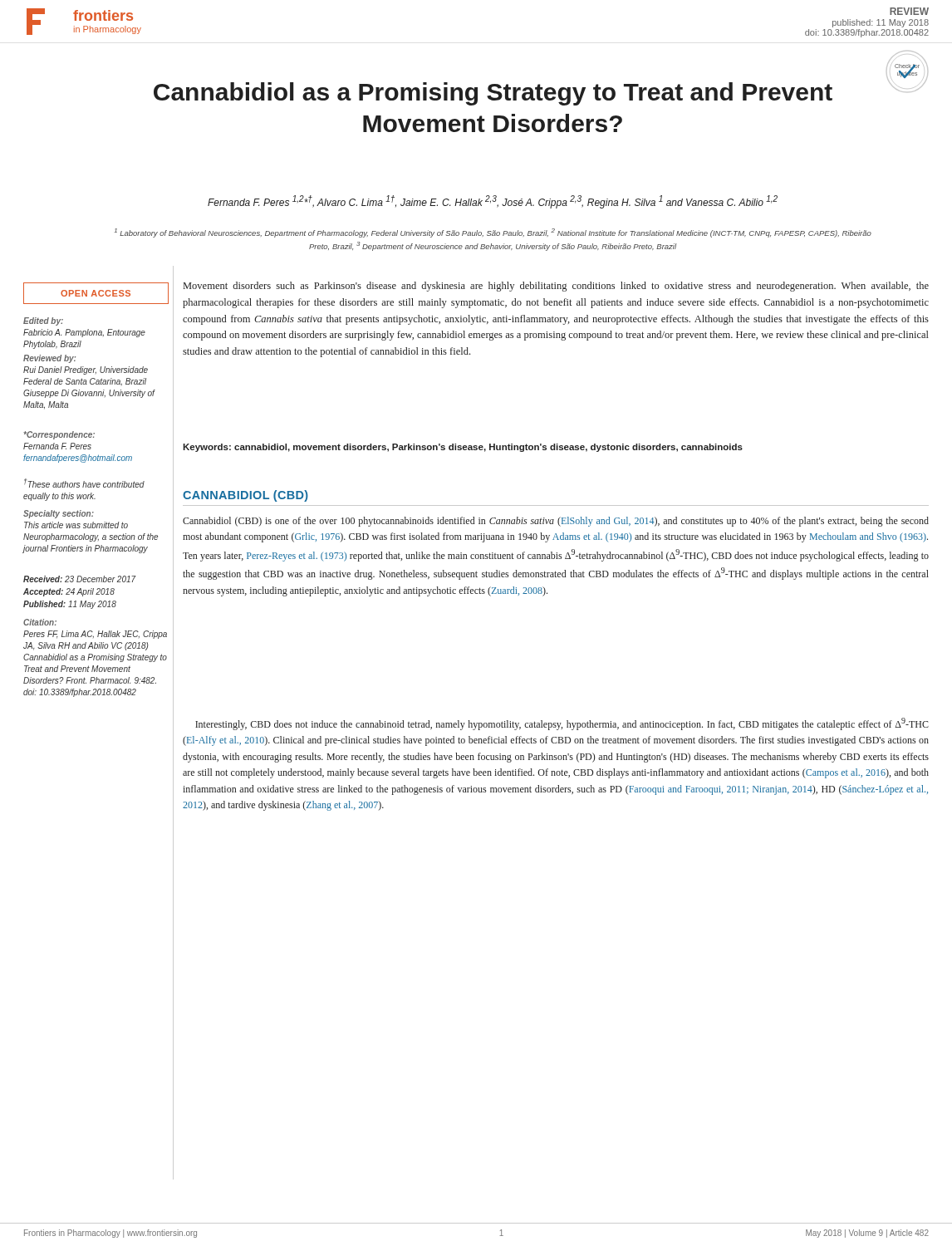The width and height of the screenshot is (952, 1246).
Task: Find a footnote
Action: pyautogui.click(x=493, y=239)
